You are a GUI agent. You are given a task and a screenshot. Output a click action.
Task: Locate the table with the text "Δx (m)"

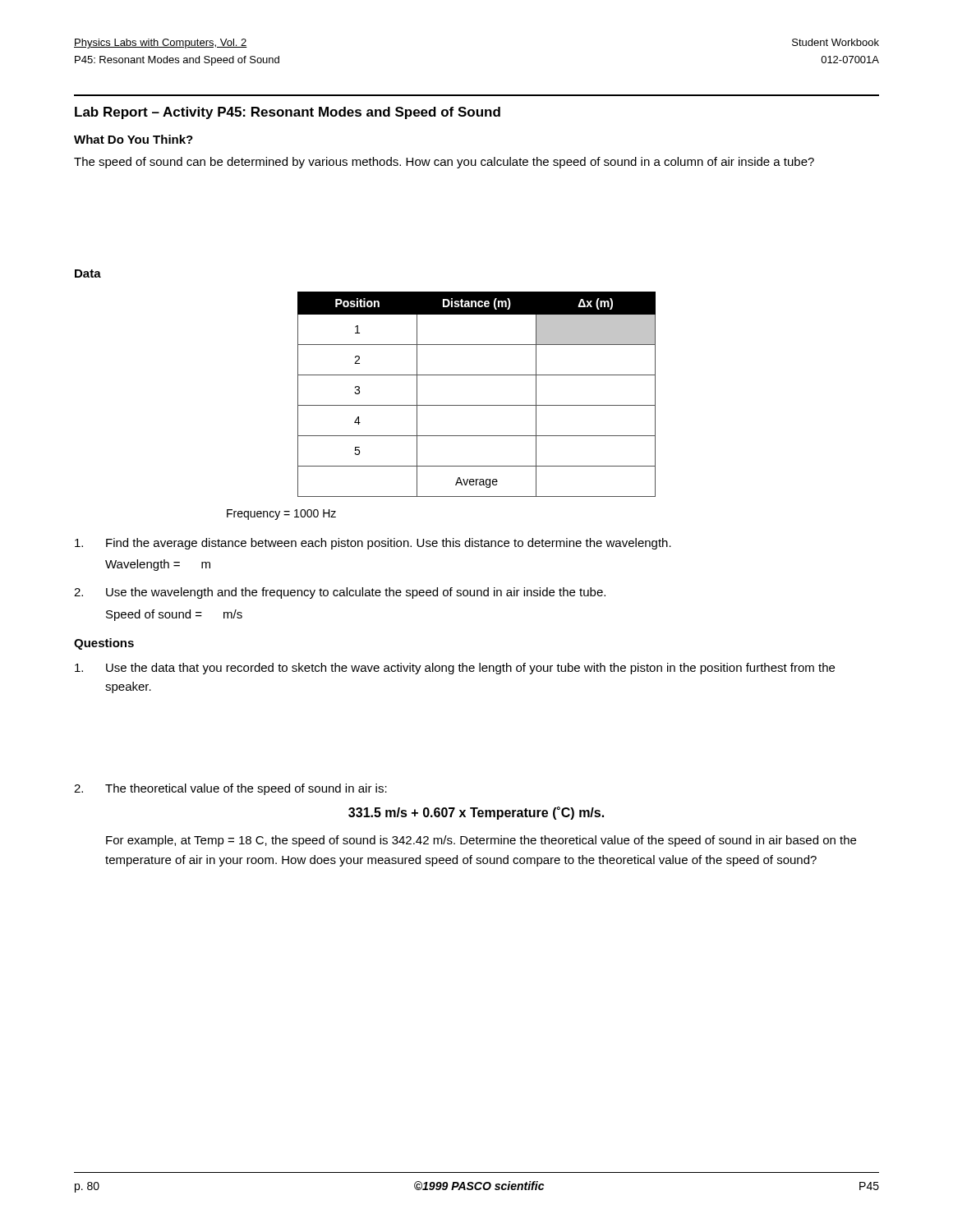point(476,394)
